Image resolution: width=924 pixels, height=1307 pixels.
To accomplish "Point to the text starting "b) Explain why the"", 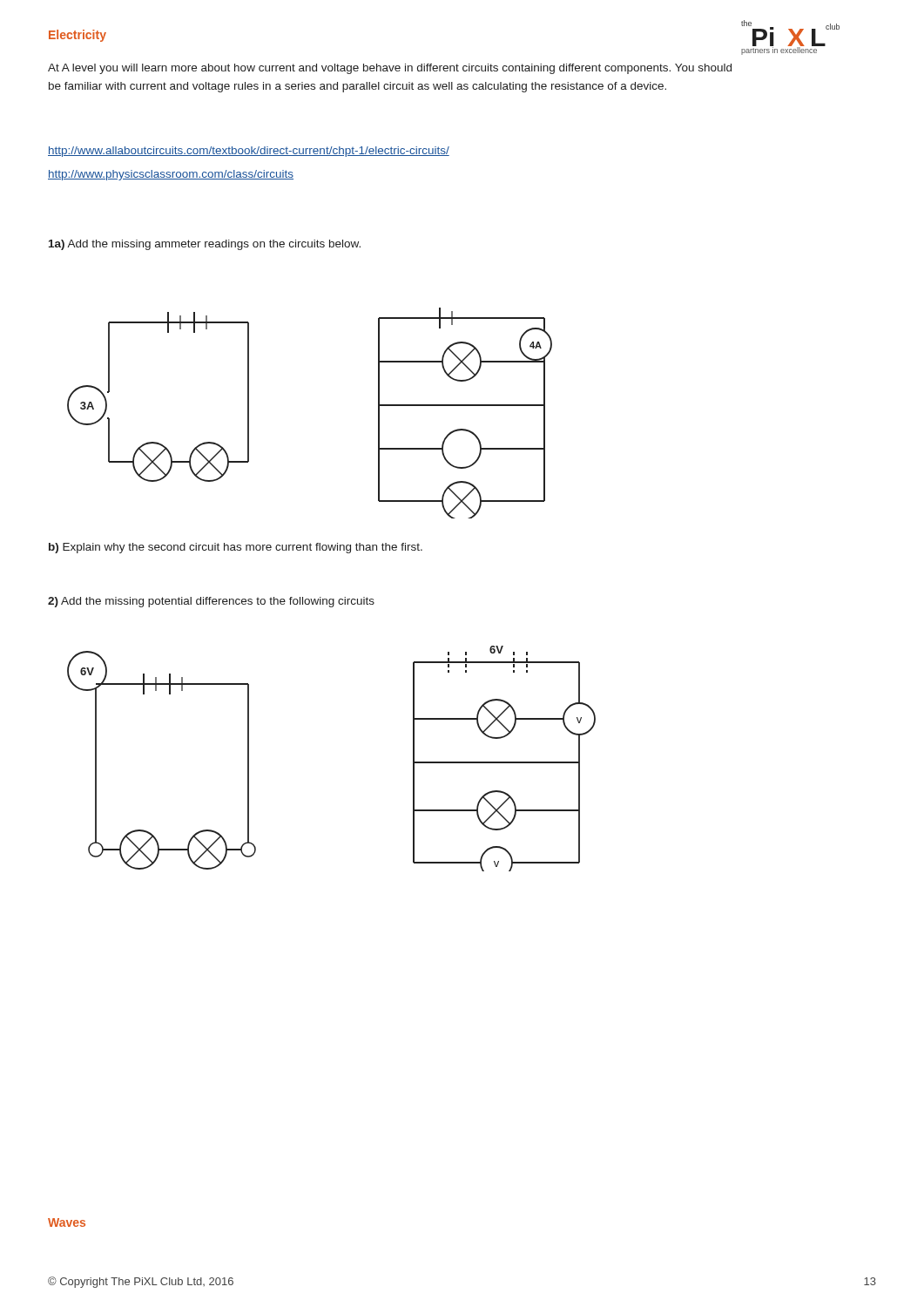I will click(x=235, y=547).
